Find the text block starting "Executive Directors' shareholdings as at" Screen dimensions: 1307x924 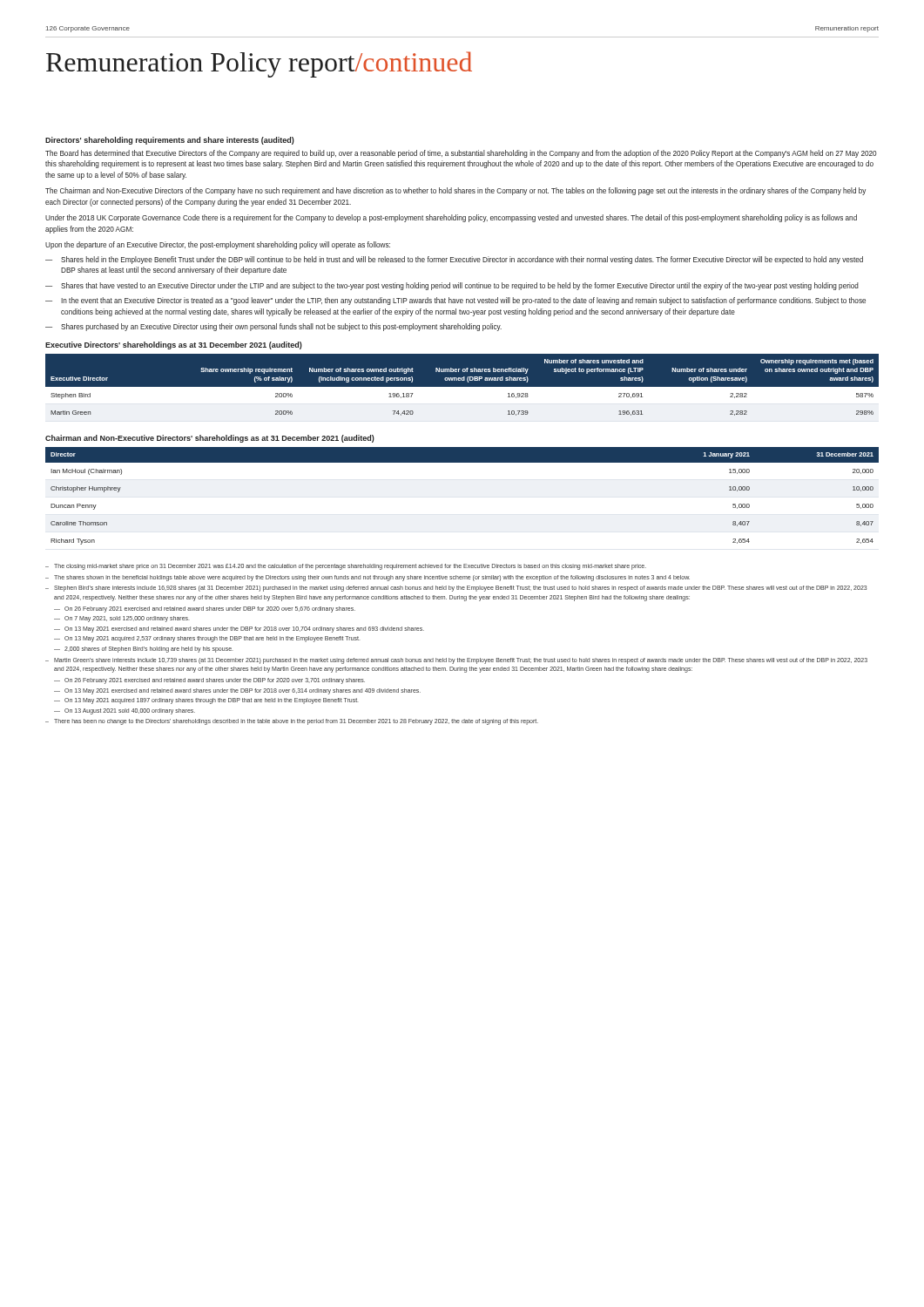click(174, 345)
